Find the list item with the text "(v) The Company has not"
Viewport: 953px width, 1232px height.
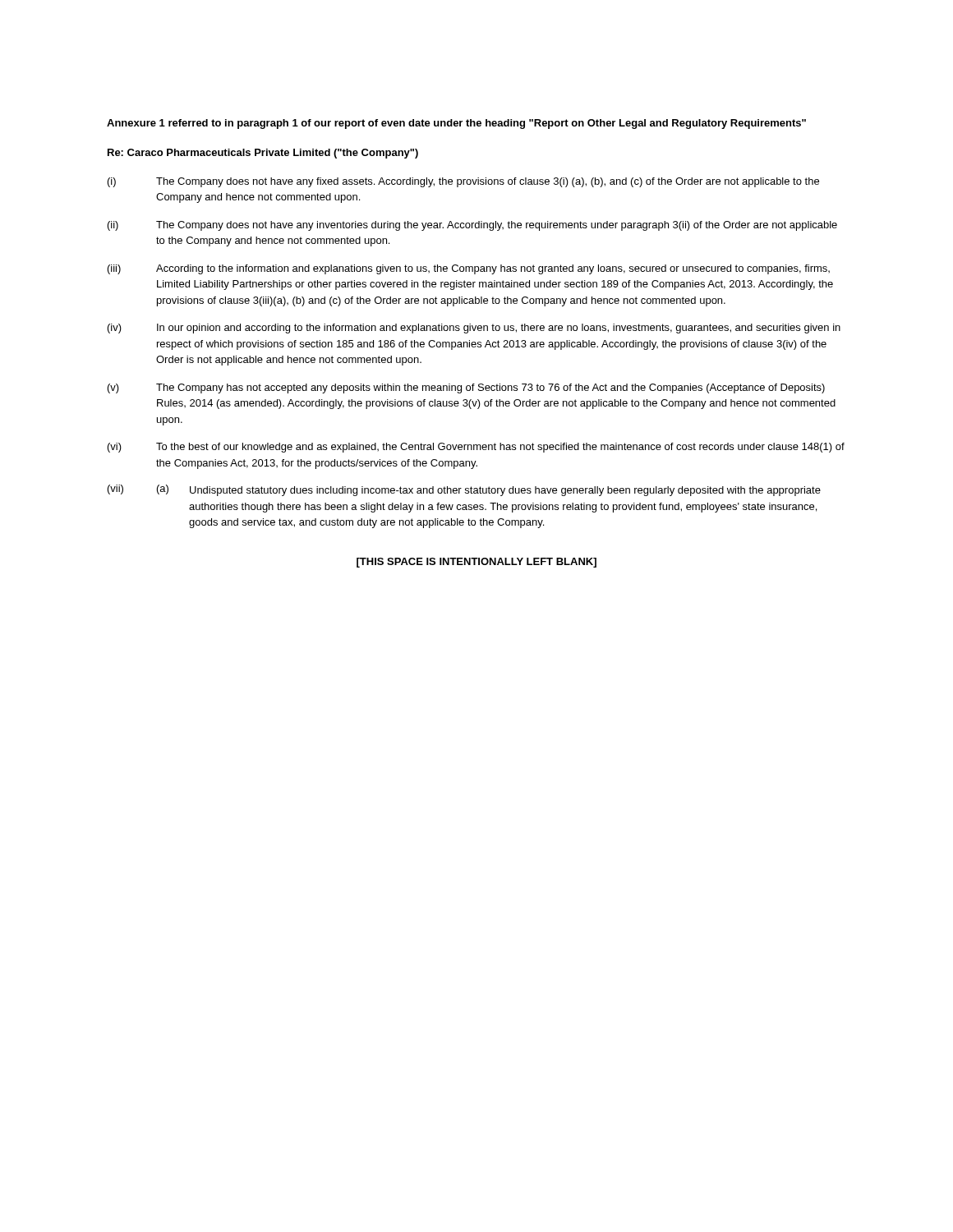pos(476,403)
